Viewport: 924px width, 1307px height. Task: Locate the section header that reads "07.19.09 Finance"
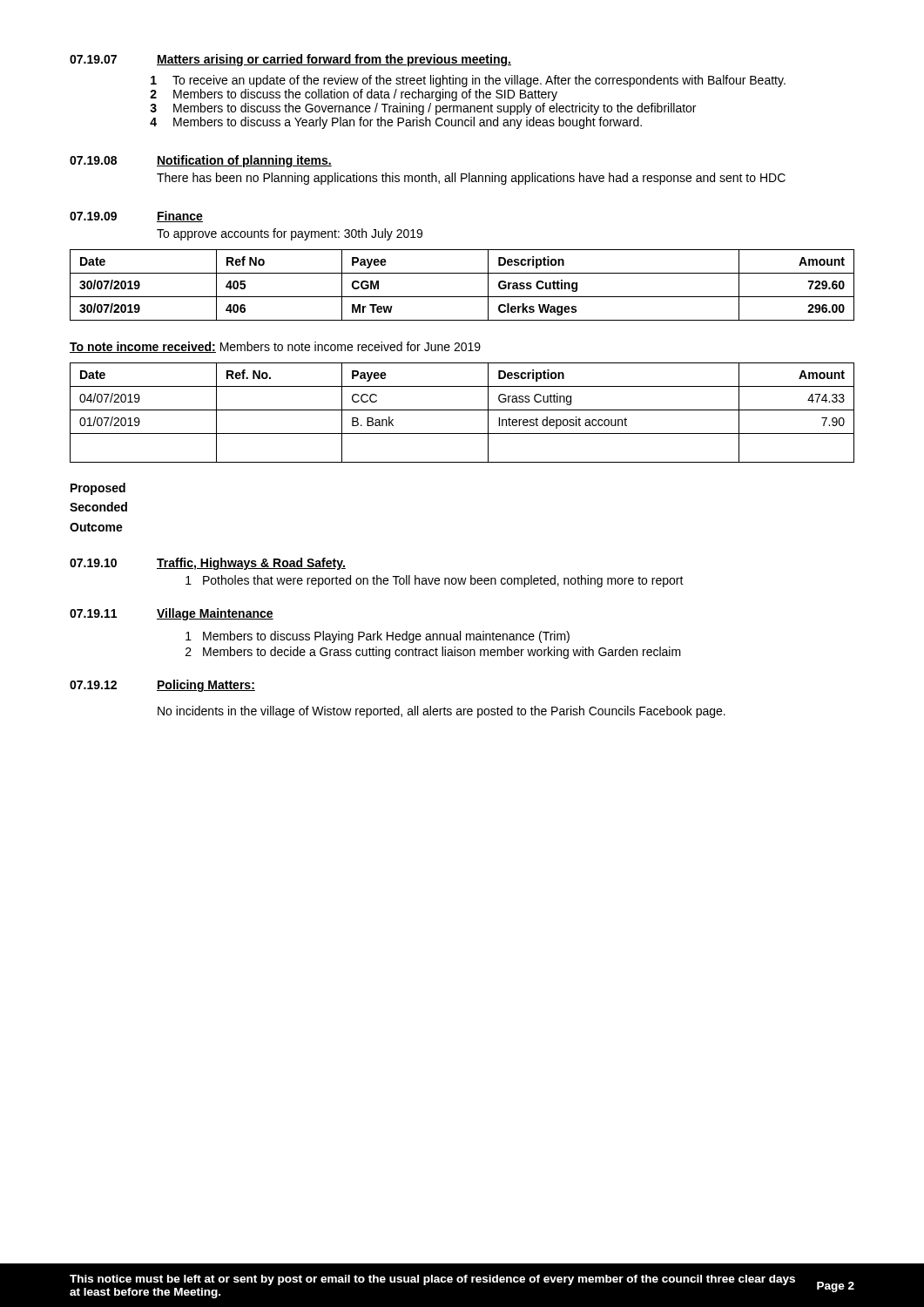pos(94,217)
